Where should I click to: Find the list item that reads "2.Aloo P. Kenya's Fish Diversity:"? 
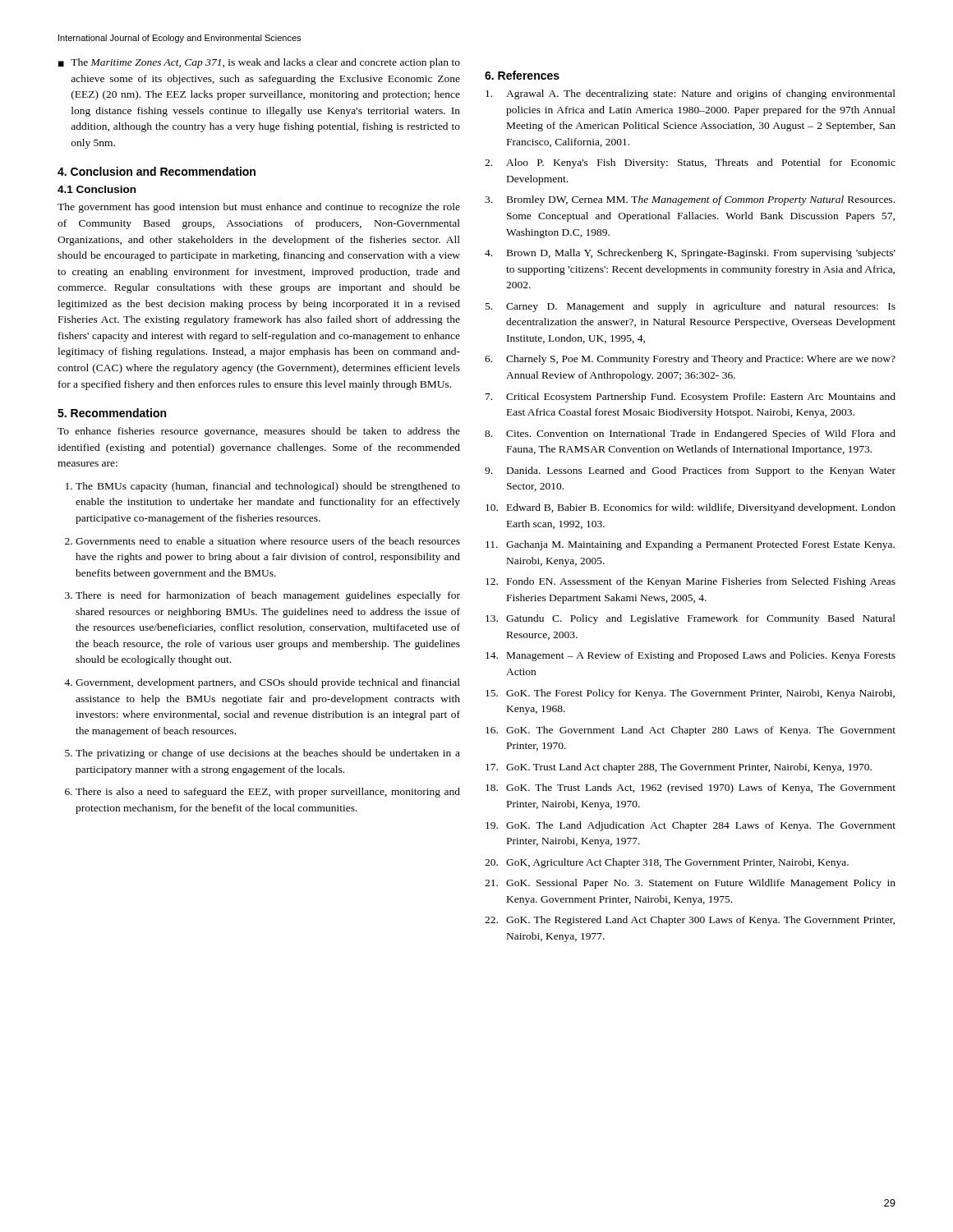[690, 171]
